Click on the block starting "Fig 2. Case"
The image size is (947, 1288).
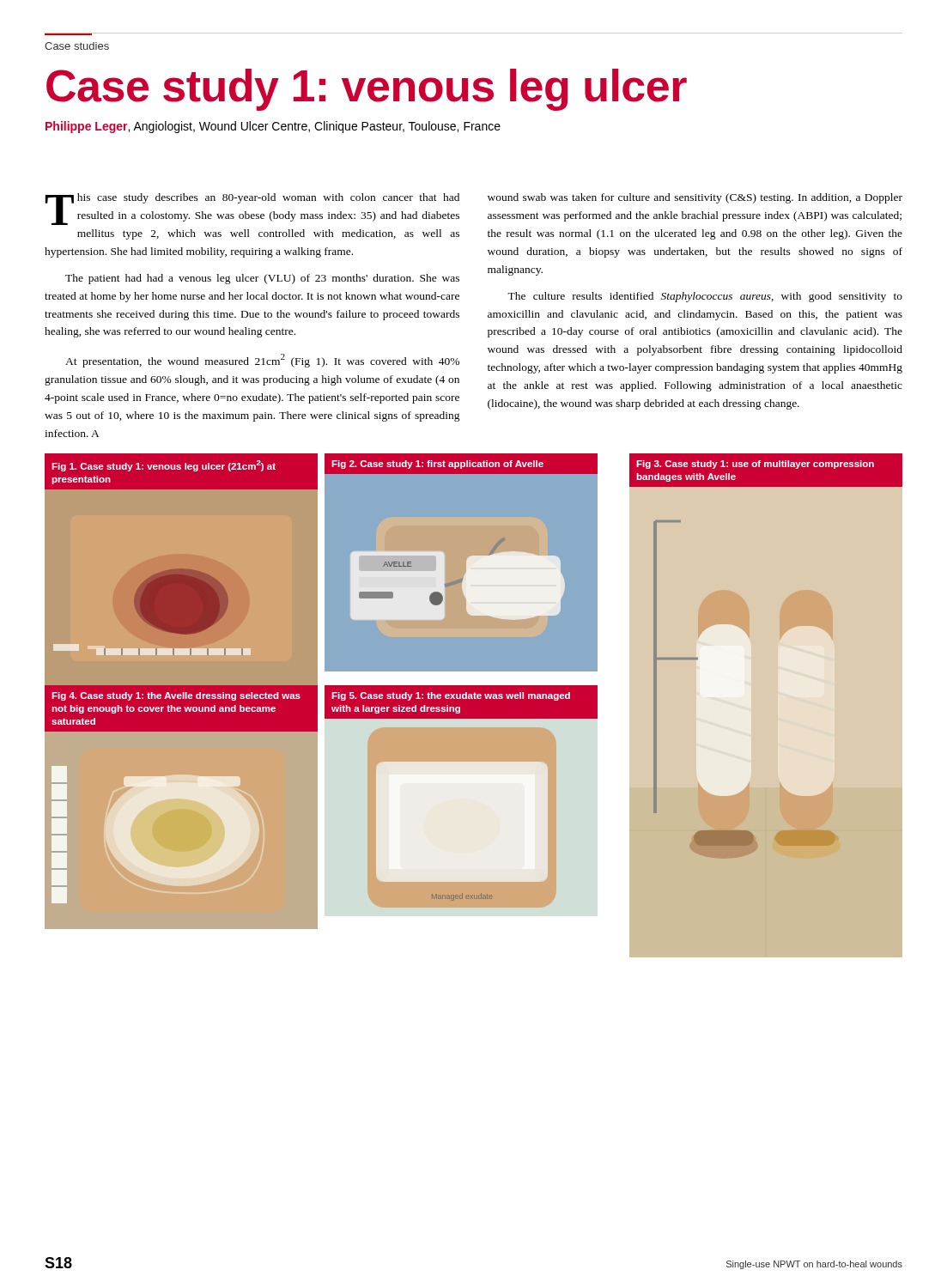[x=438, y=464]
